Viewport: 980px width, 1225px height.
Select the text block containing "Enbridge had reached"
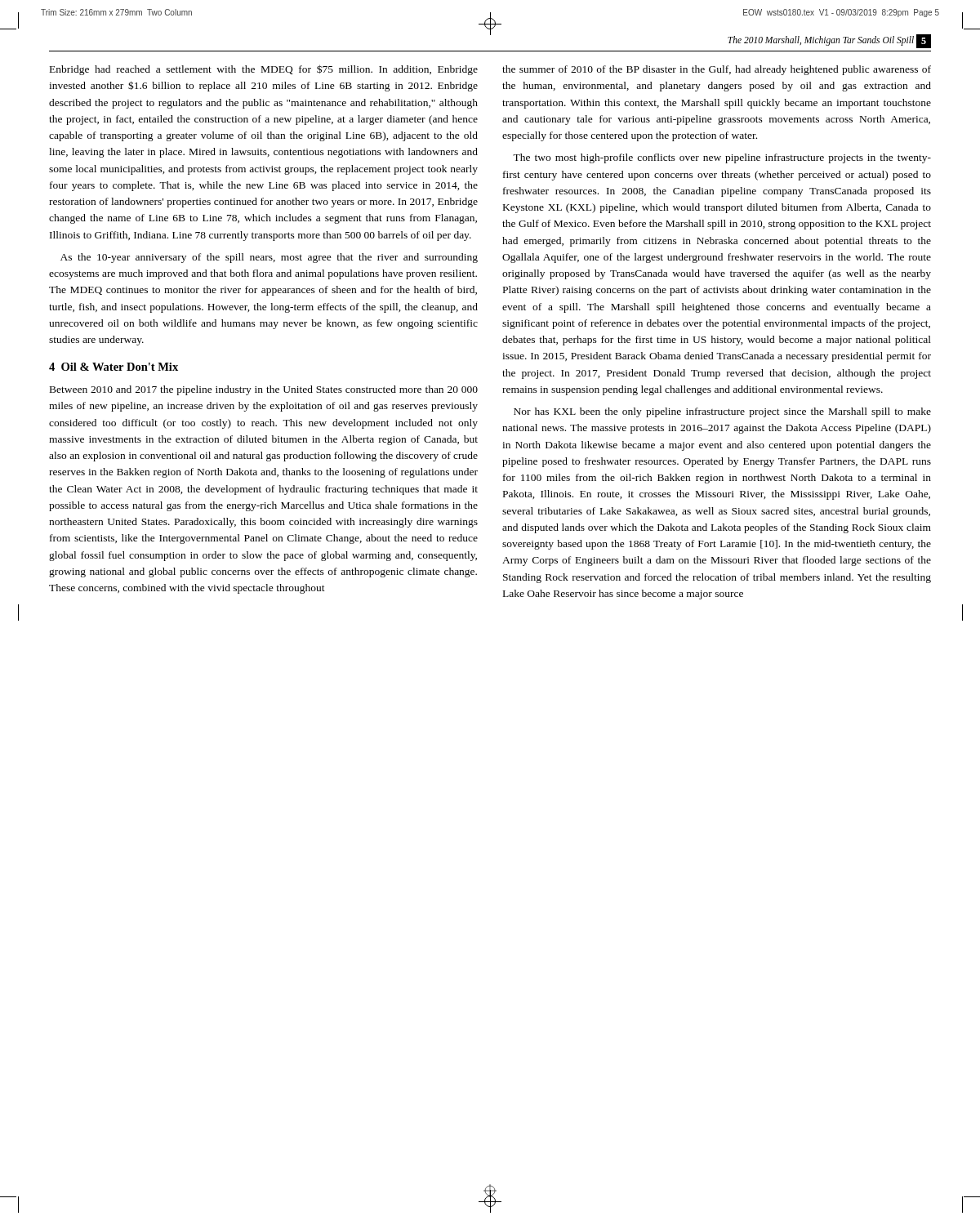click(263, 205)
